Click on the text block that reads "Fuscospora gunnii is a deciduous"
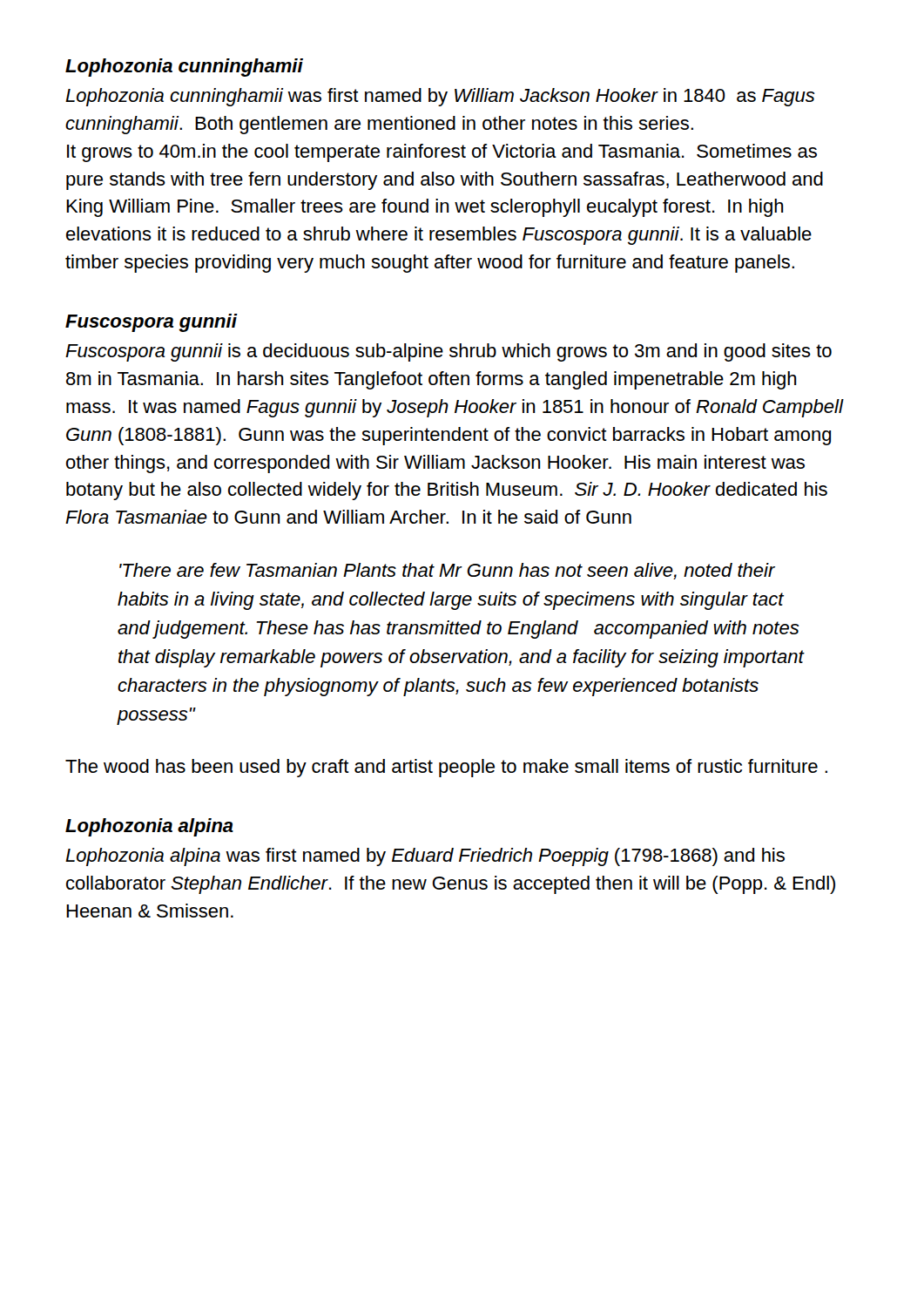Image resolution: width=924 pixels, height=1307 pixels. (x=454, y=434)
